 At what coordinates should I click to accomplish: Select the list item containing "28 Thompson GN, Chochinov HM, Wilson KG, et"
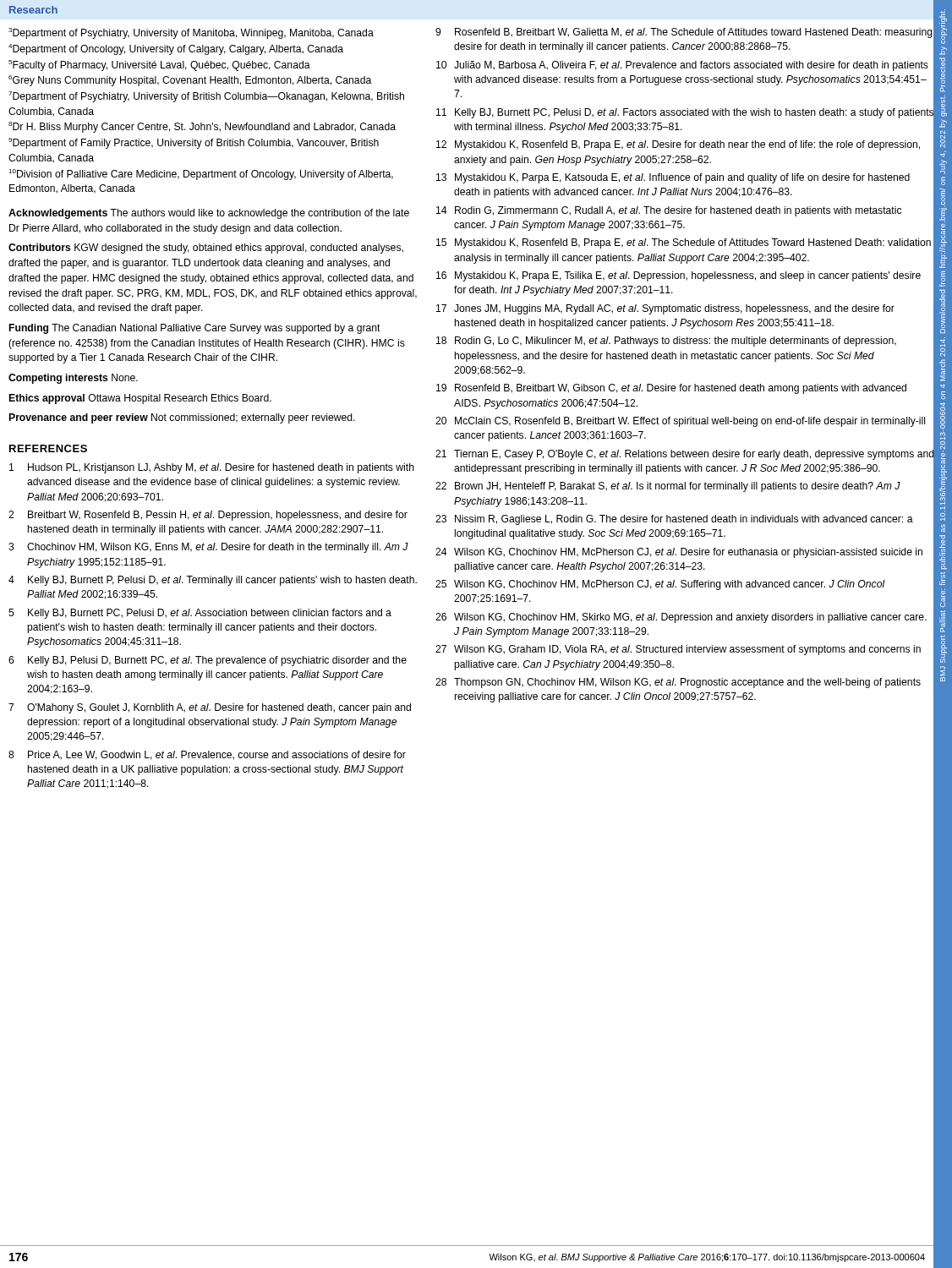pyautogui.click(x=685, y=690)
